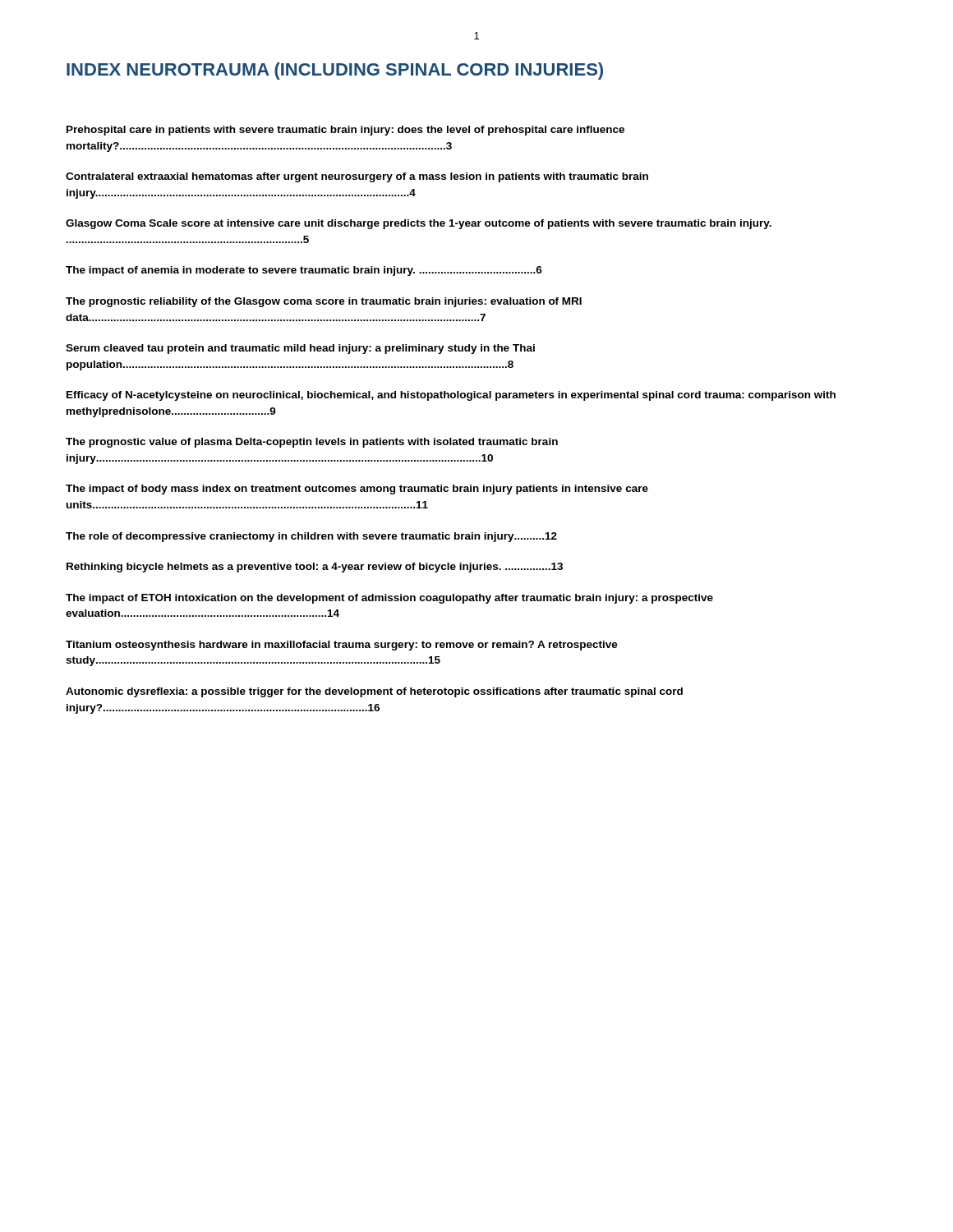The height and width of the screenshot is (1232, 953).
Task: Click on the region starting "The role of decompressive craniectomy in children"
Action: tap(311, 536)
